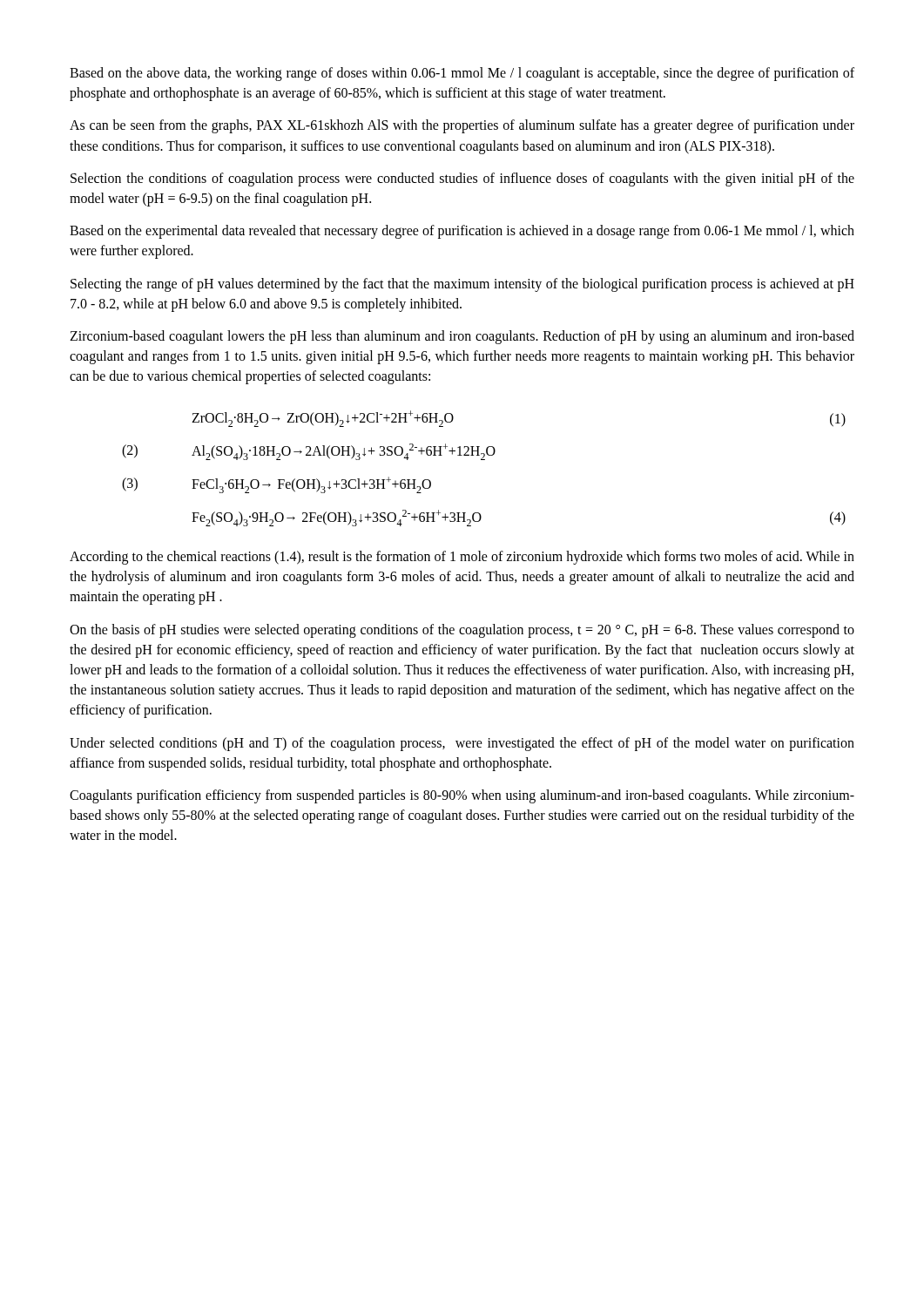Viewport: 924px width, 1307px height.
Task: Point to the element starting "(3) FeCl3·6H2O→ Fe(OH)3↓+3Cl+3H++6H2O"
Action: click(277, 485)
